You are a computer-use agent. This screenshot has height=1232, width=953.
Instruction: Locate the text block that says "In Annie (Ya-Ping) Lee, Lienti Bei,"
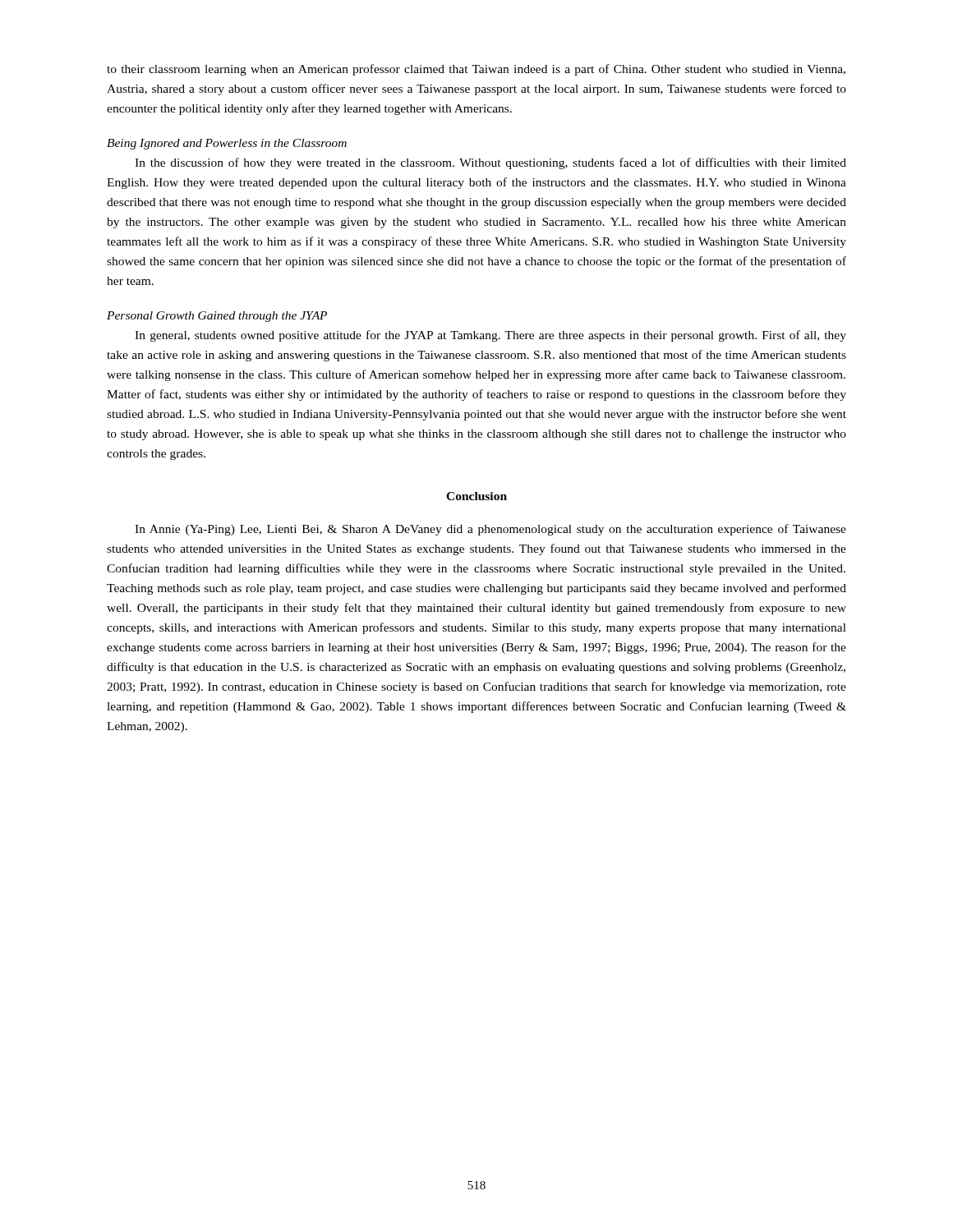[x=476, y=628]
